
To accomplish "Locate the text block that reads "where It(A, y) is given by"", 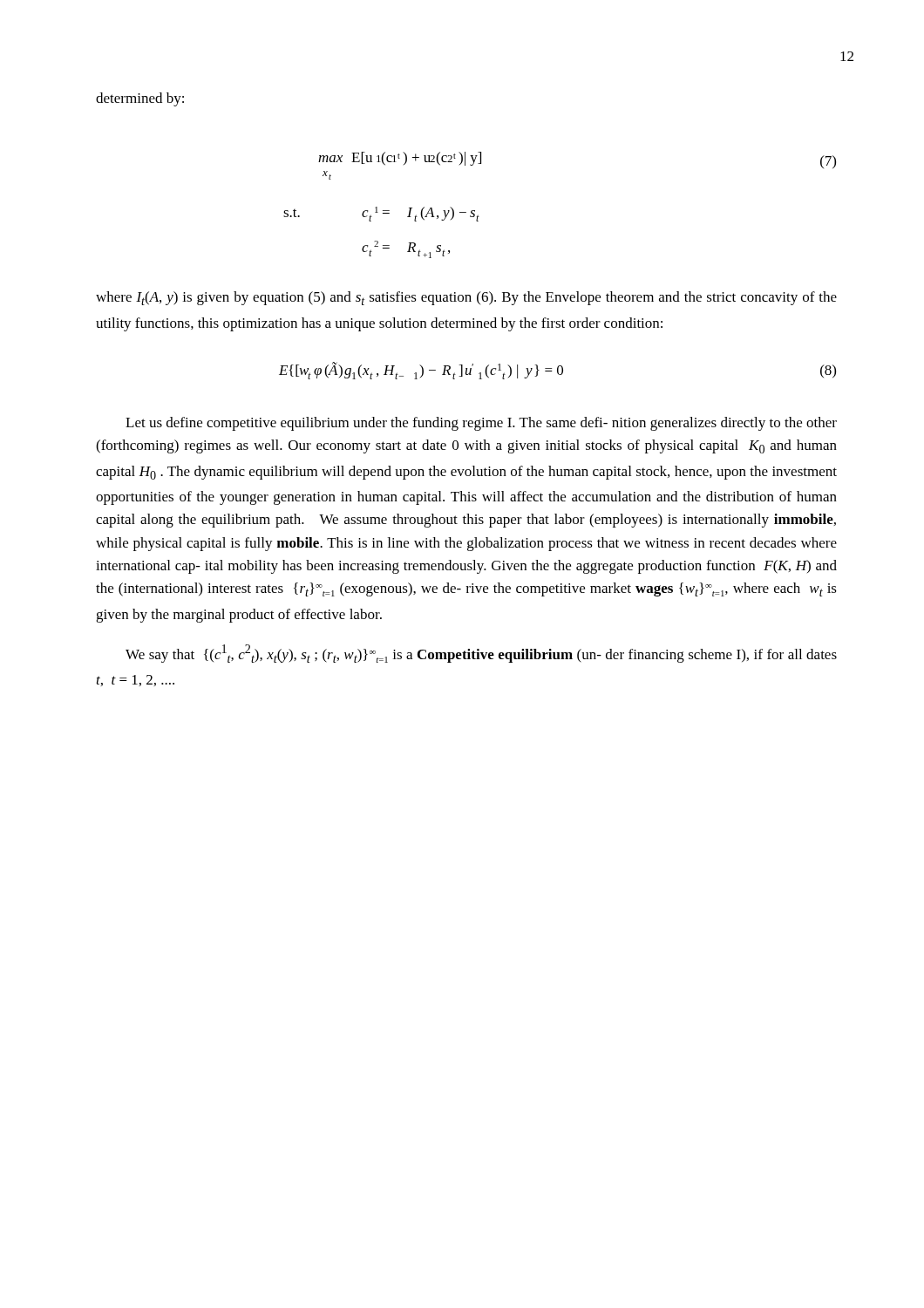I will tap(466, 310).
